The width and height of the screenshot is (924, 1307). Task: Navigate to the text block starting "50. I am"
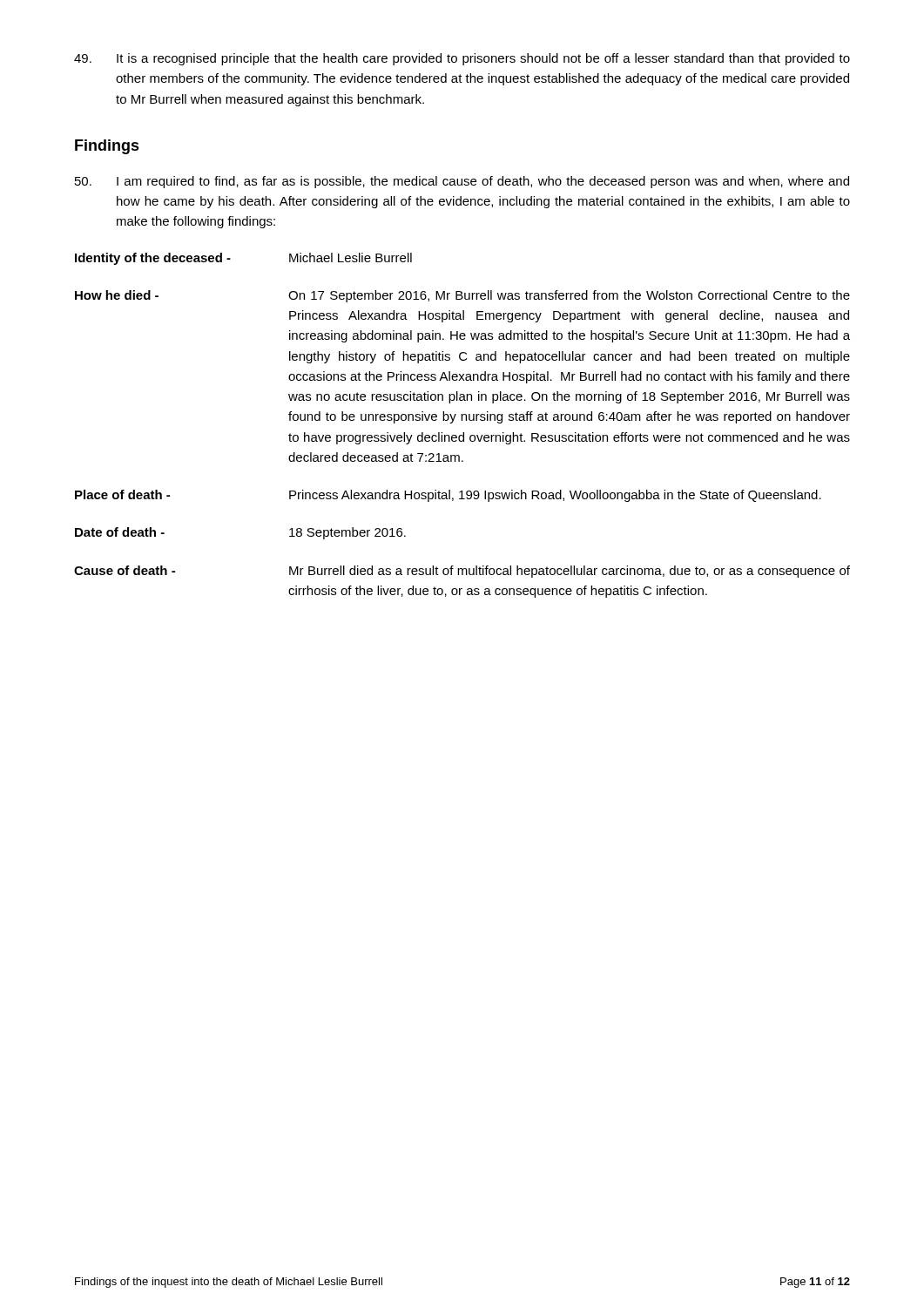click(462, 201)
